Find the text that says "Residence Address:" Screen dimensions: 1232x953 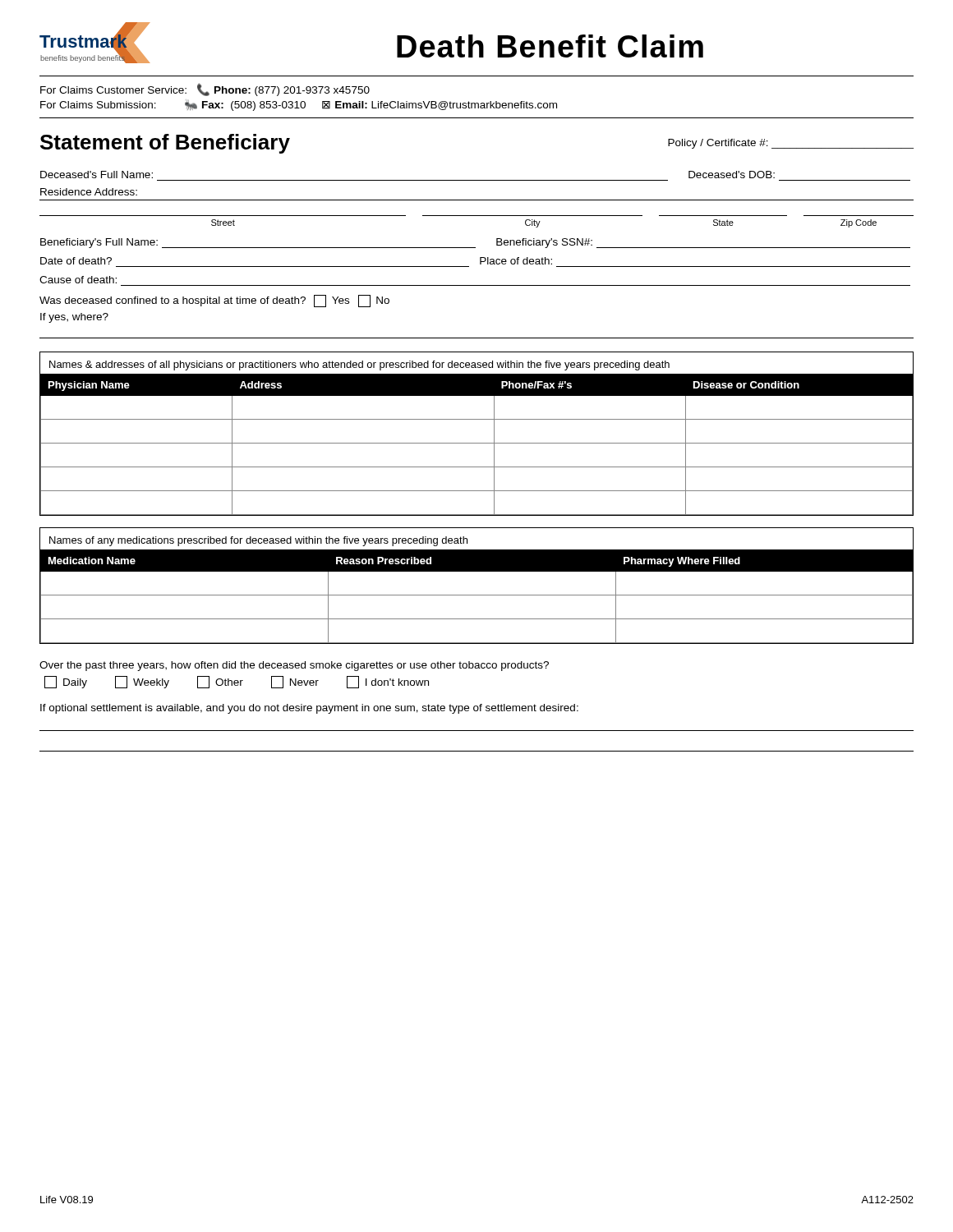pos(89,192)
